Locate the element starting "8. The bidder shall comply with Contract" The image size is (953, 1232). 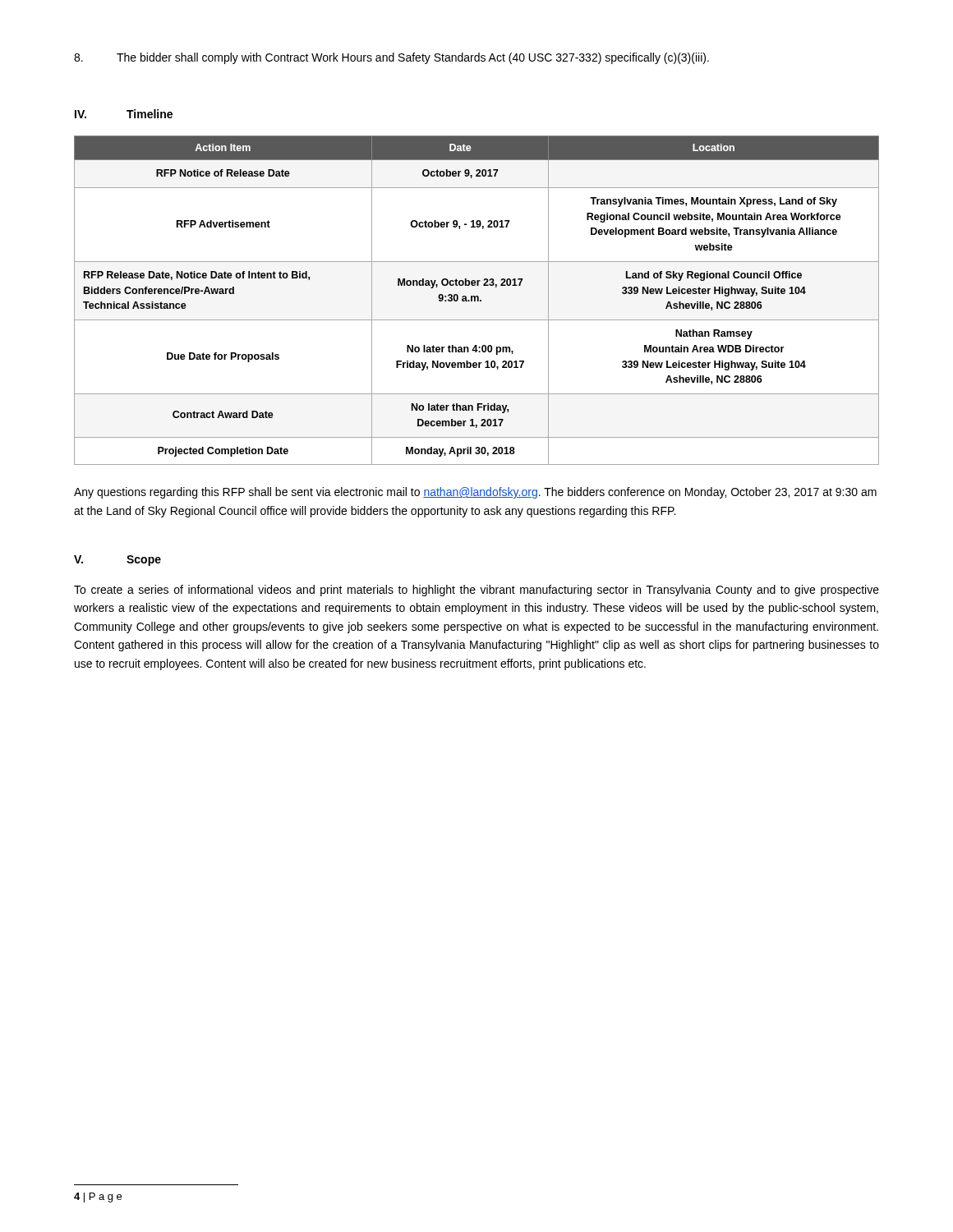392,58
